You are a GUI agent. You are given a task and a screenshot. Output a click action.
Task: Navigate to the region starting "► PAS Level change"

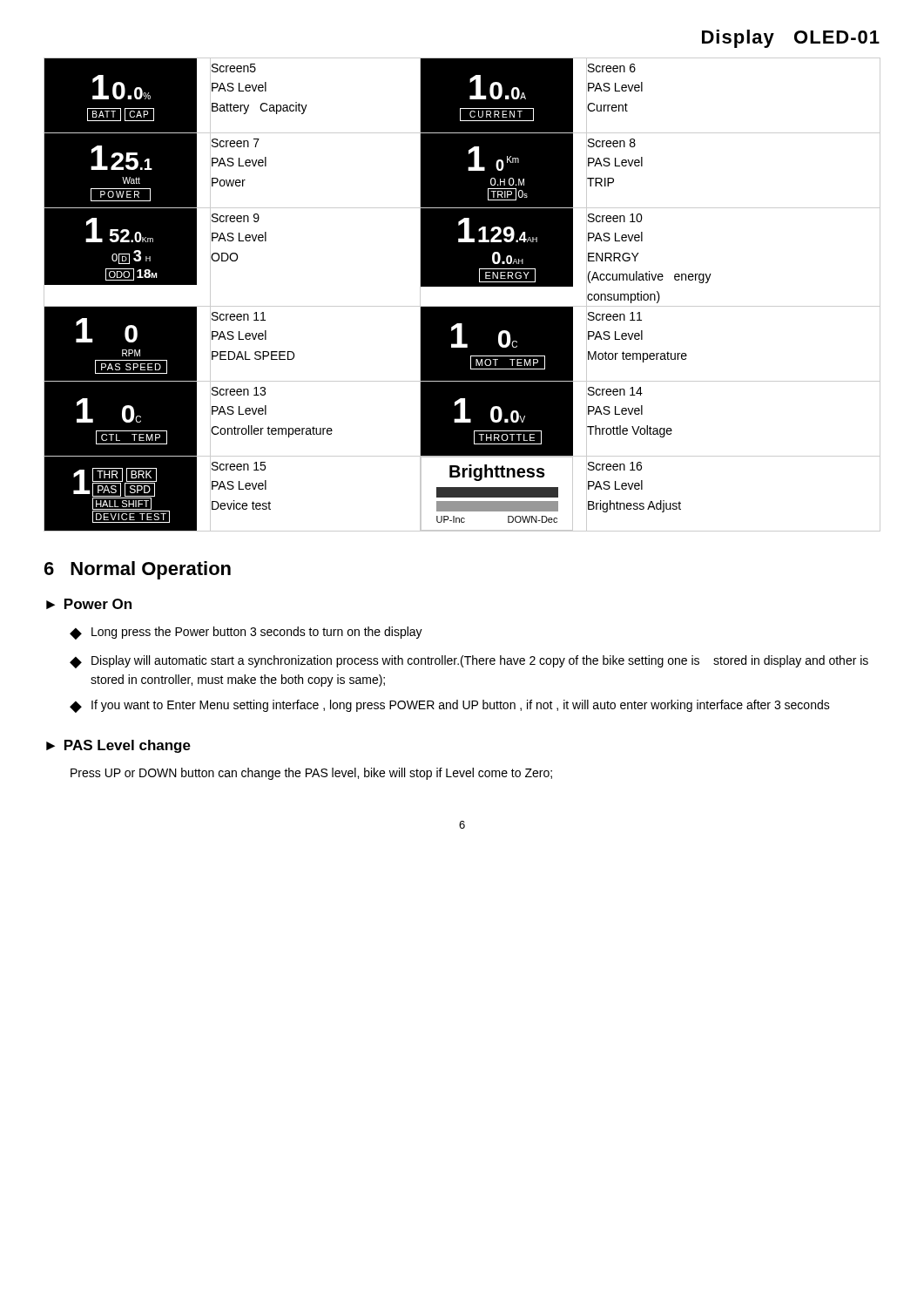click(117, 746)
